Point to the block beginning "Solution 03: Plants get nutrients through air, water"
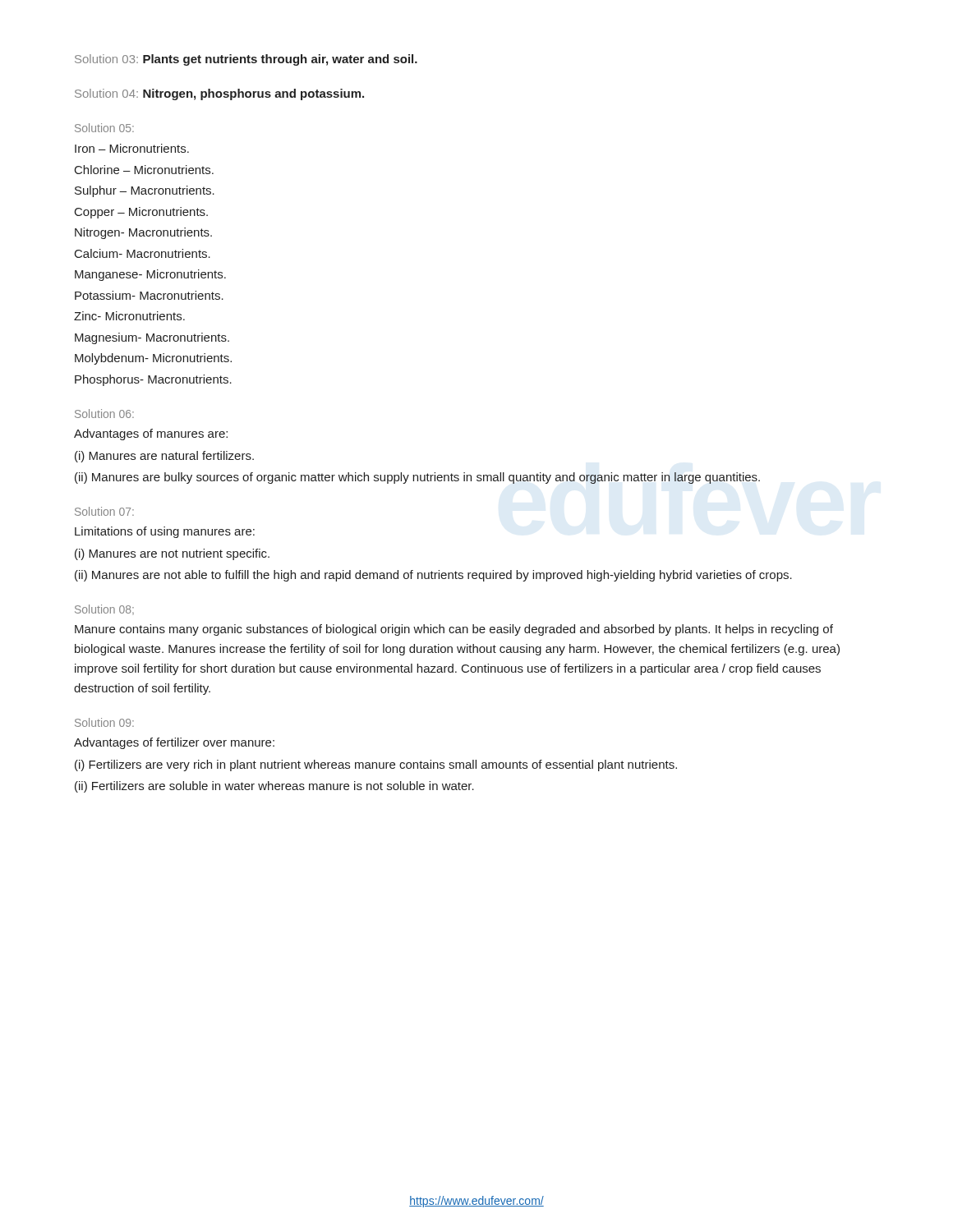 (x=246, y=59)
